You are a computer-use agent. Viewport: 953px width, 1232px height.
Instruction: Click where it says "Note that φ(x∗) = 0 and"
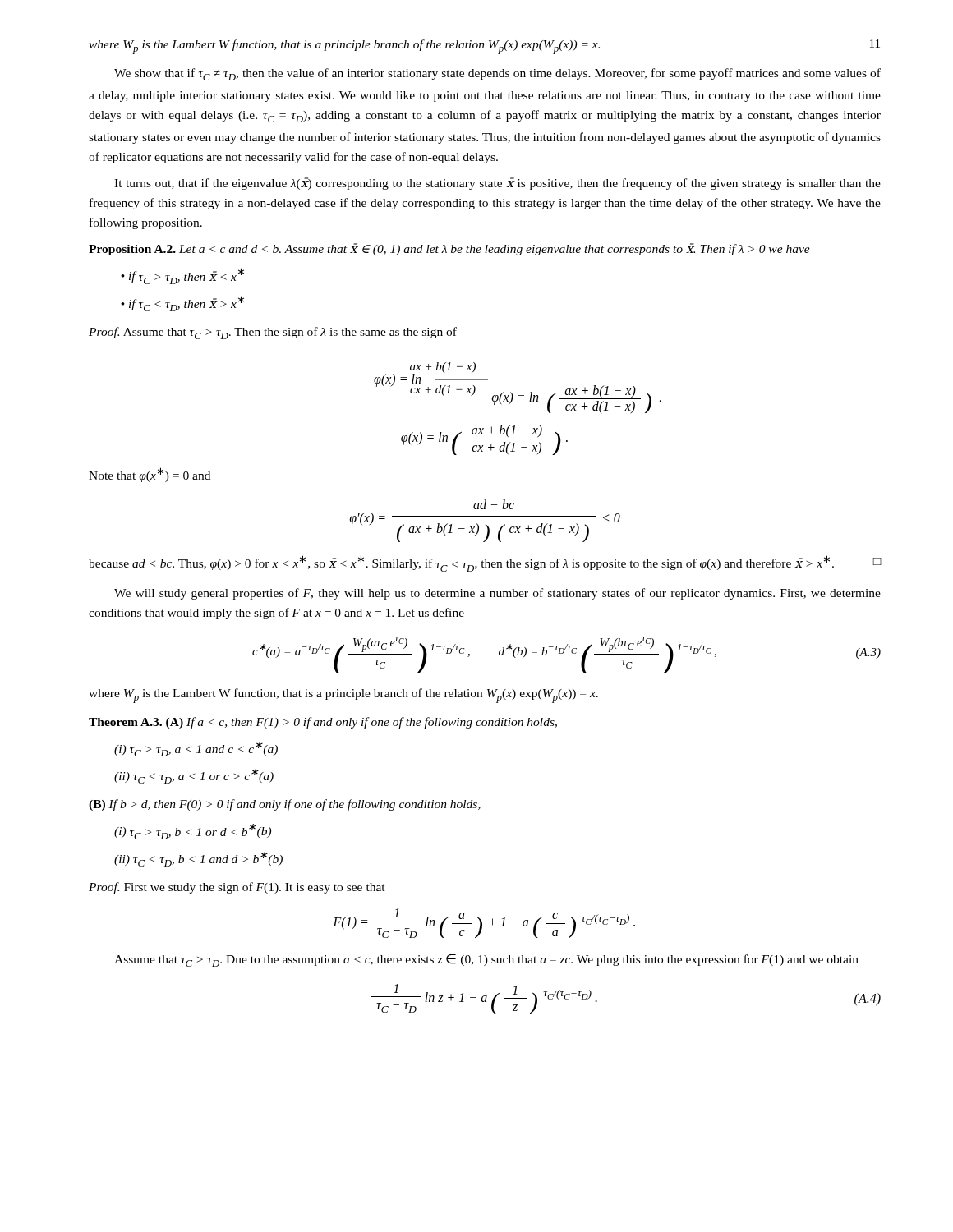(x=150, y=474)
